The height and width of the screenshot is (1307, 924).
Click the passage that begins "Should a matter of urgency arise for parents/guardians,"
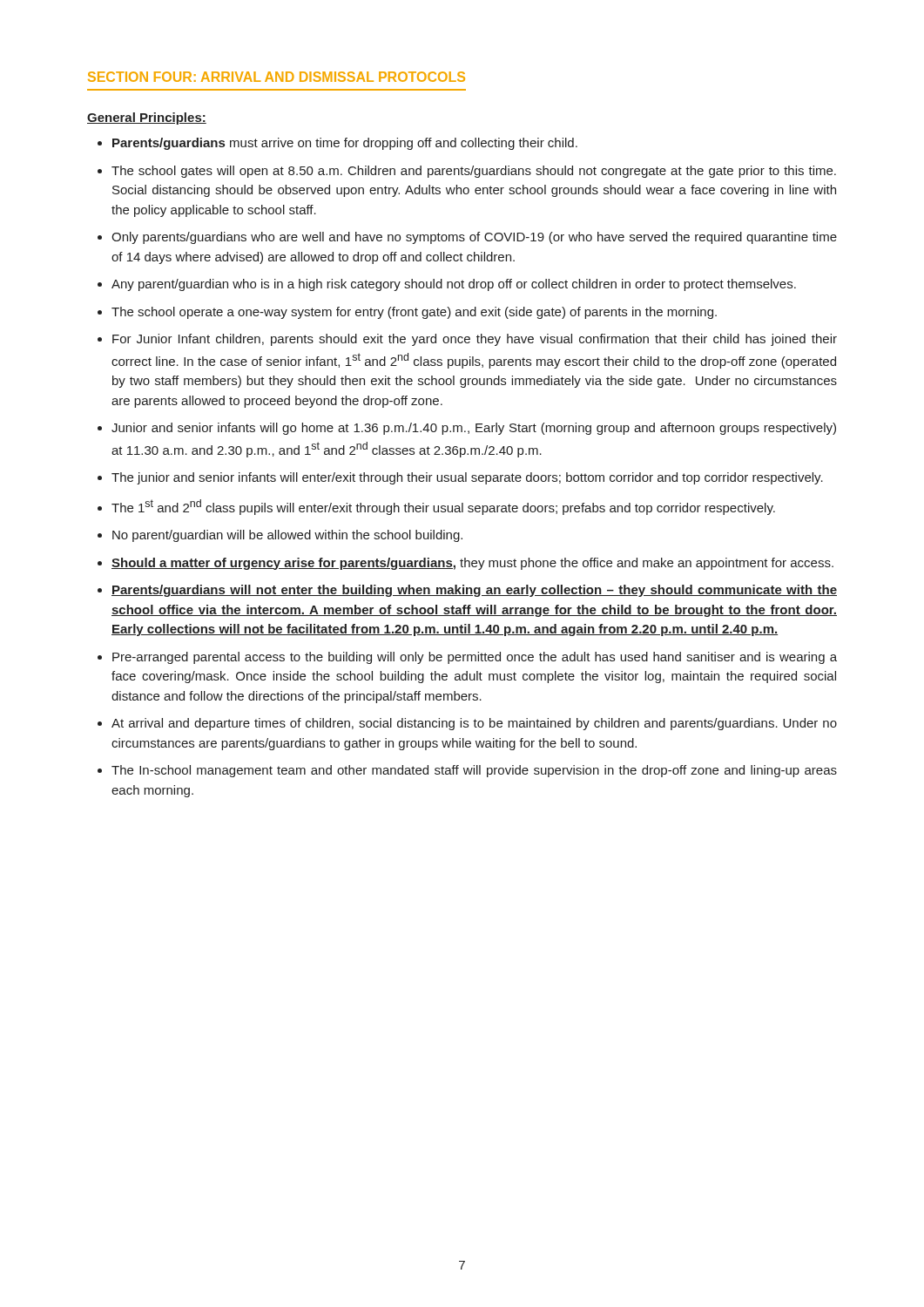coord(473,562)
